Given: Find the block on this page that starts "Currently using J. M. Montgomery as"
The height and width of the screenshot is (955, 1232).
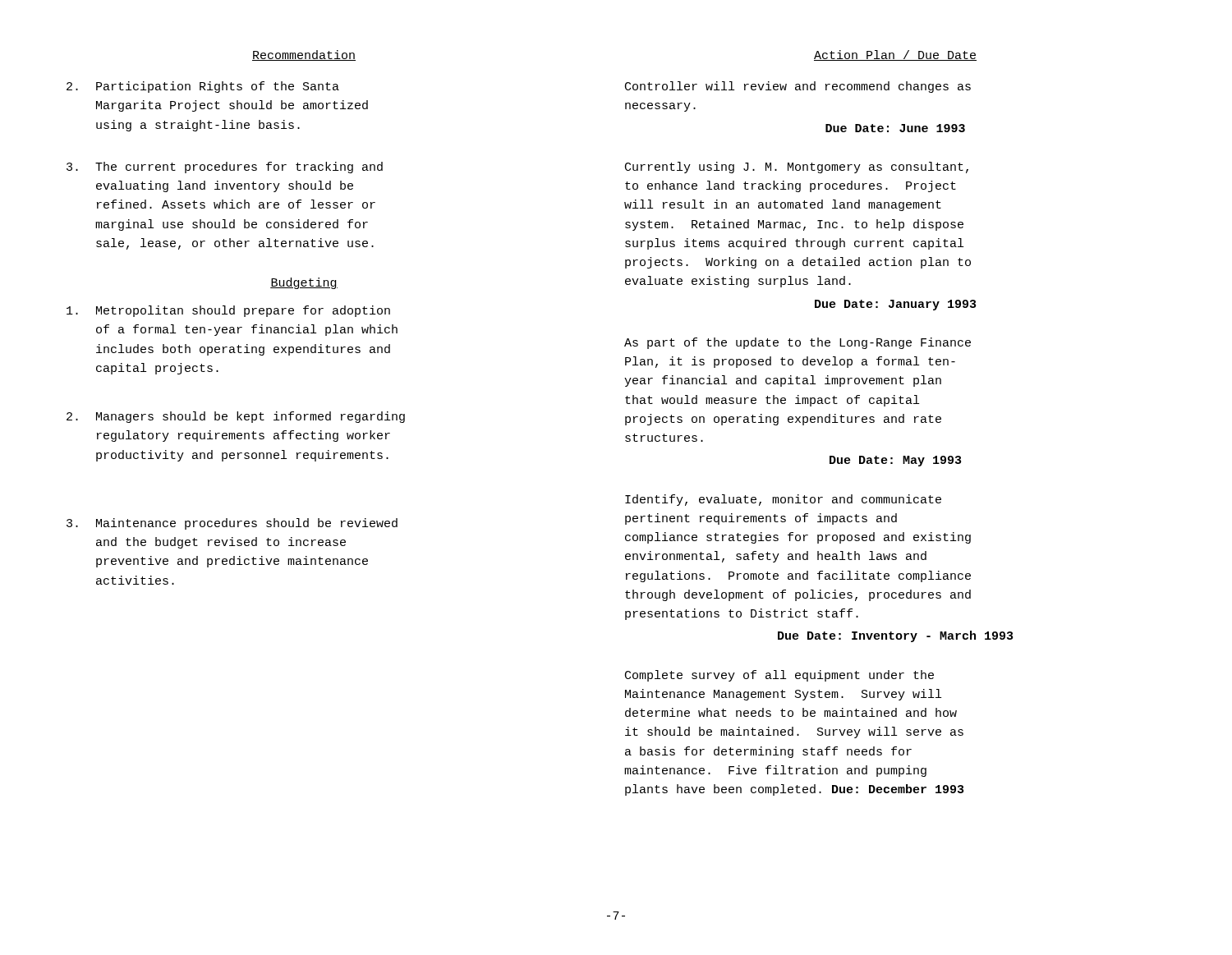Looking at the screenshot, I should [x=895, y=238].
